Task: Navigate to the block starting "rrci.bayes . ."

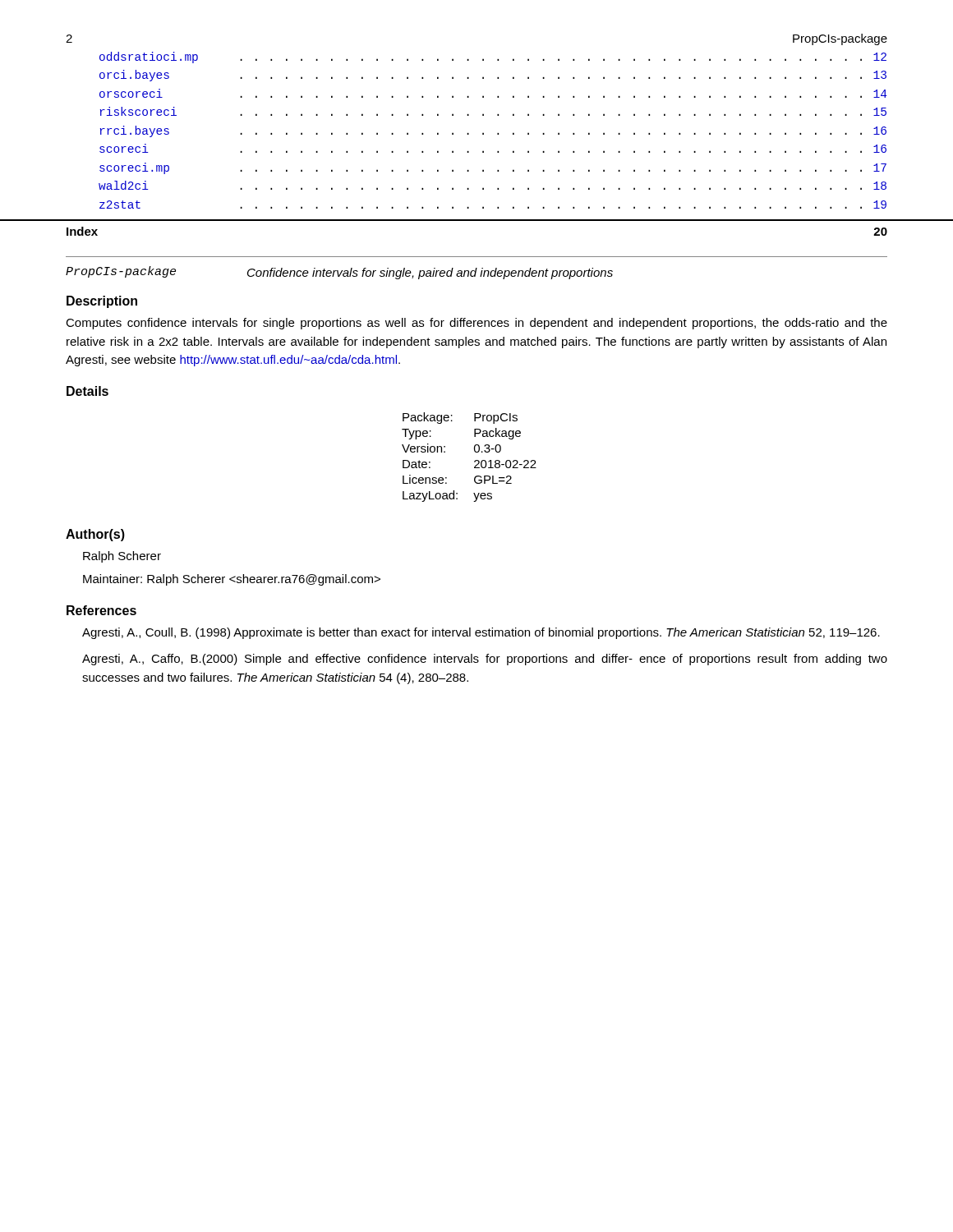Action: click(493, 131)
